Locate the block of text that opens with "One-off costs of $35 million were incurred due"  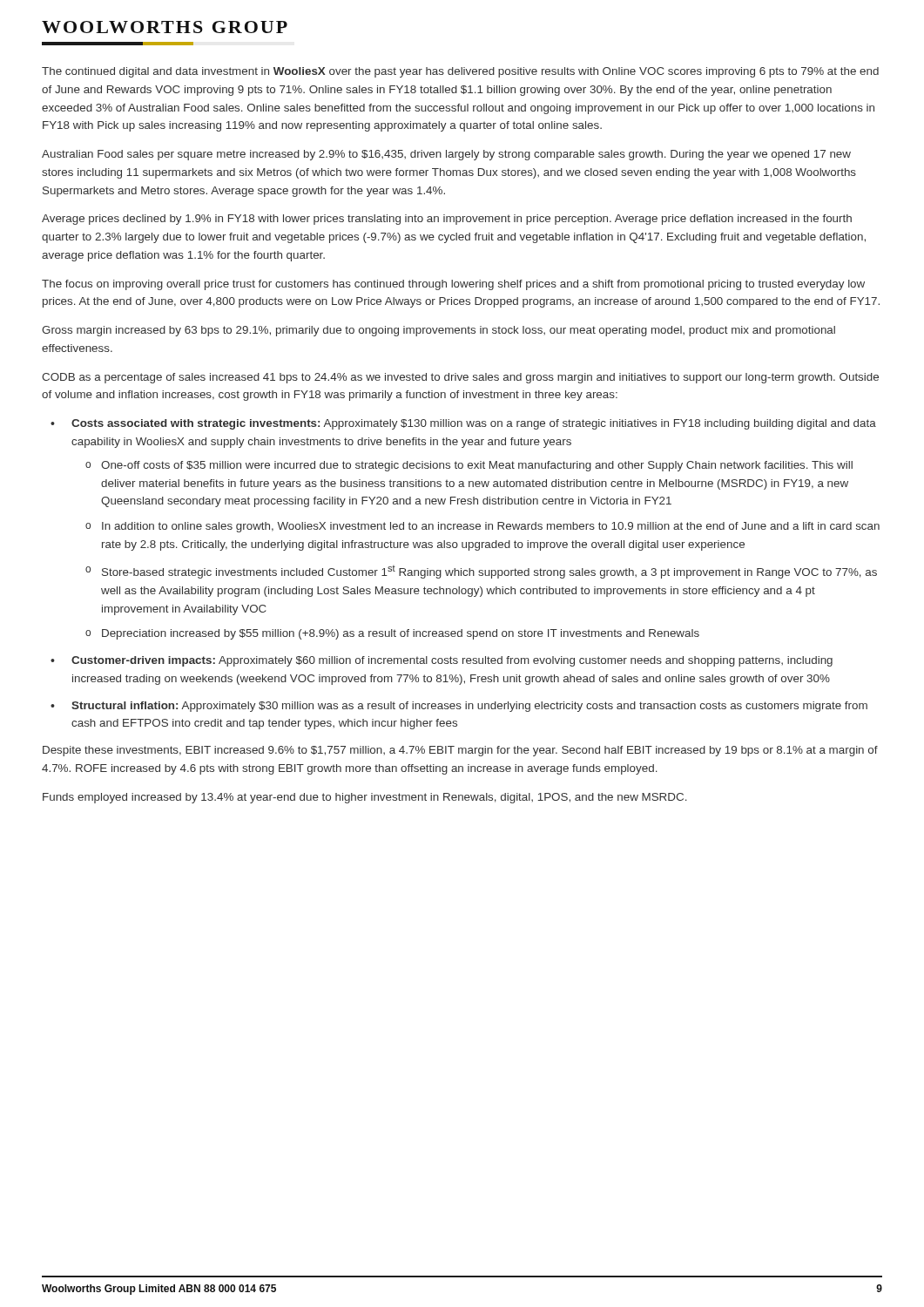coord(477,483)
